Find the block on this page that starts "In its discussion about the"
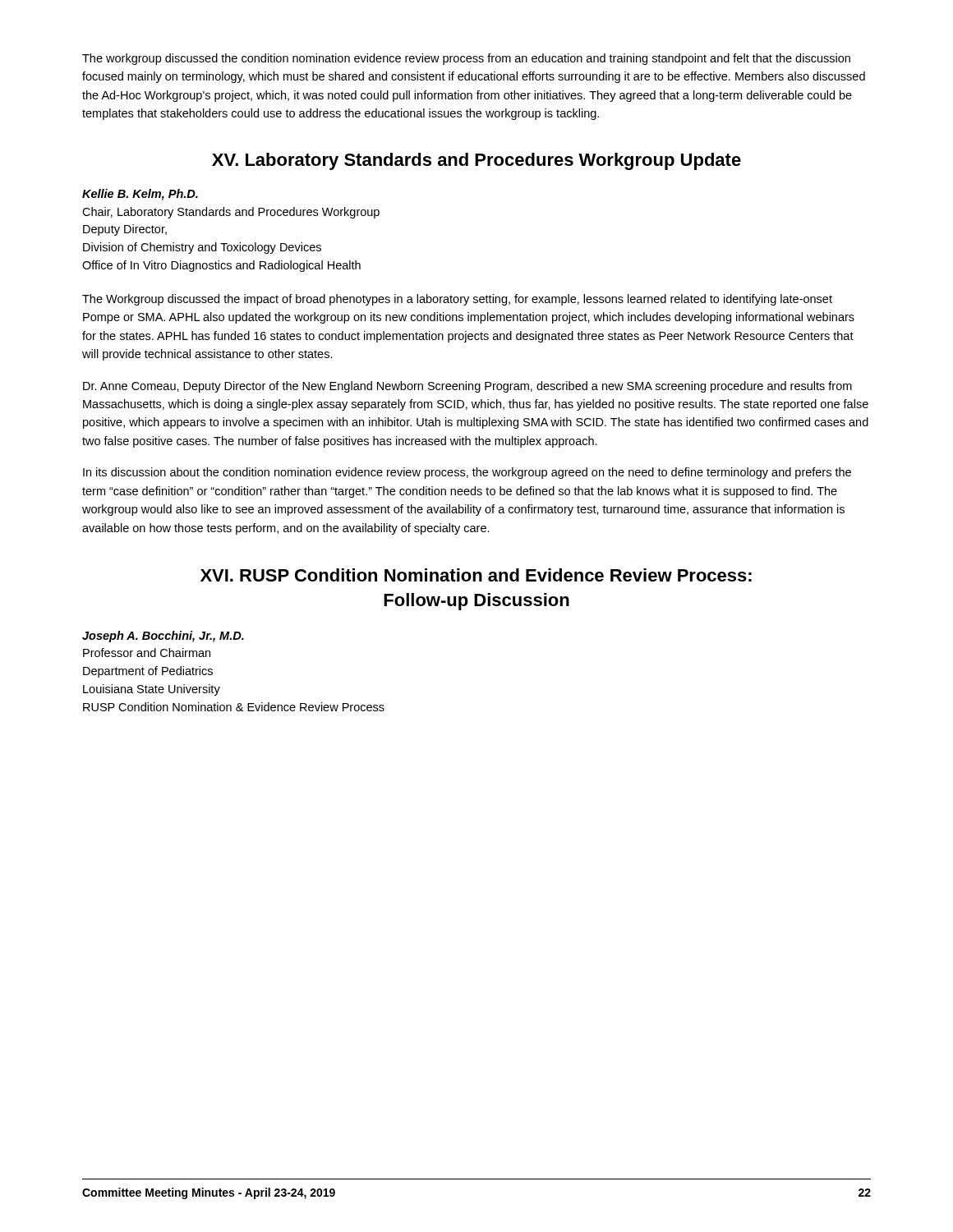 coord(467,500)
